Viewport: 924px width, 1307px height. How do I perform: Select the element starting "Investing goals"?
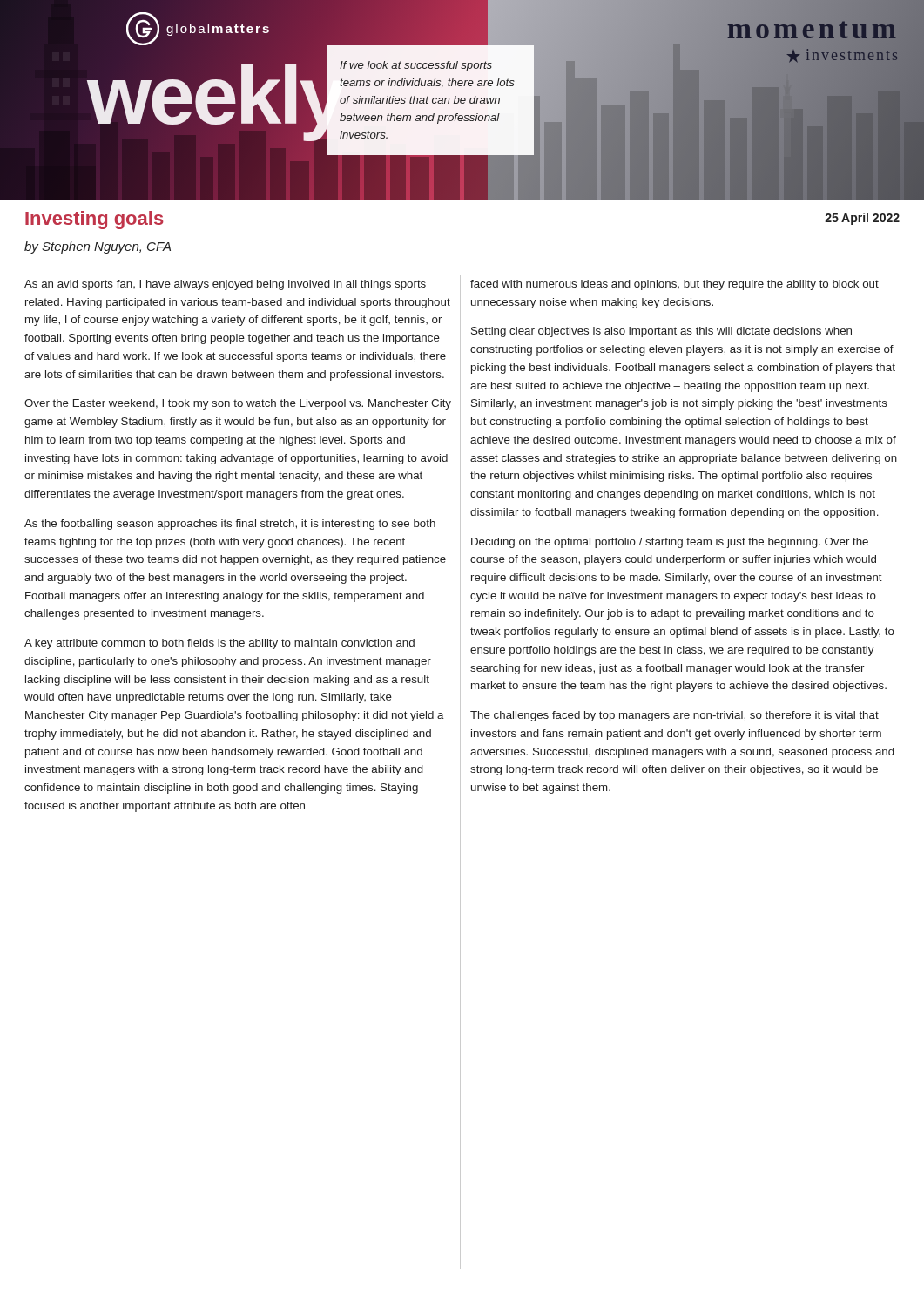click(94, 218)
